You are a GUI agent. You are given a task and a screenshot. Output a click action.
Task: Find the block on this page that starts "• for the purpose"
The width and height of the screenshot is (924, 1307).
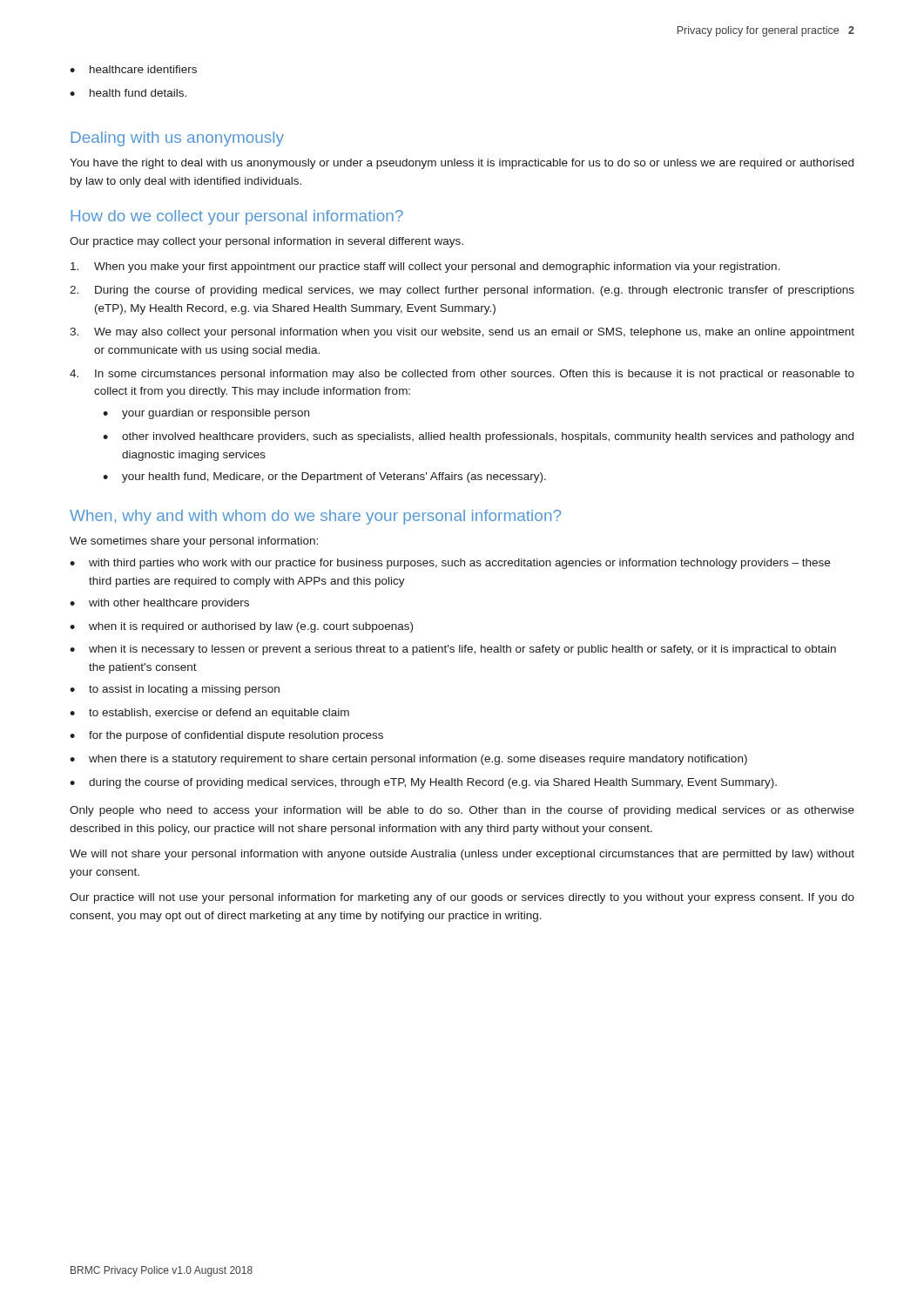pos(226,736)
